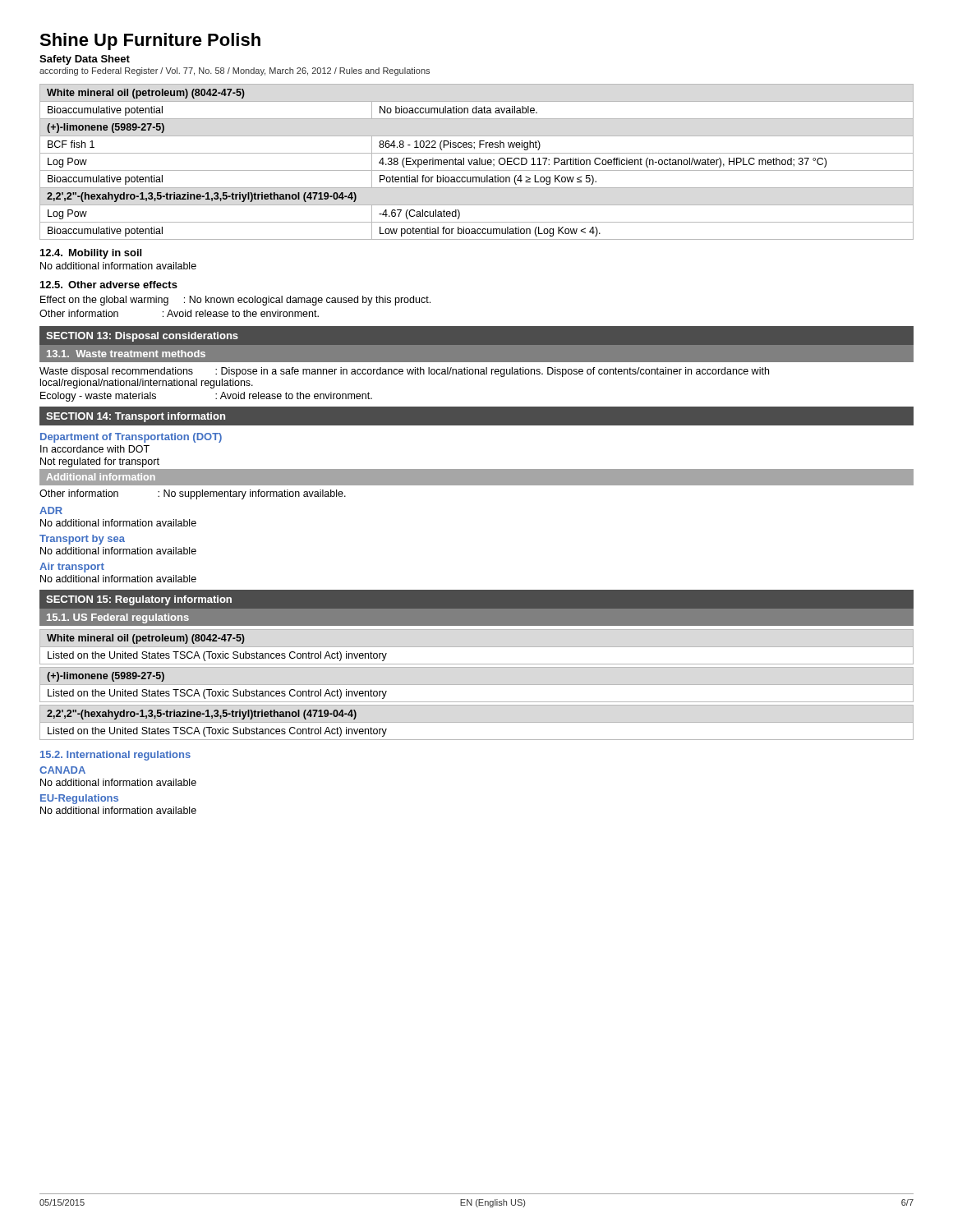Navigate to the text starting "SECTION 15: Regulatory information"
953x1232 pixels.
(139, 599)
